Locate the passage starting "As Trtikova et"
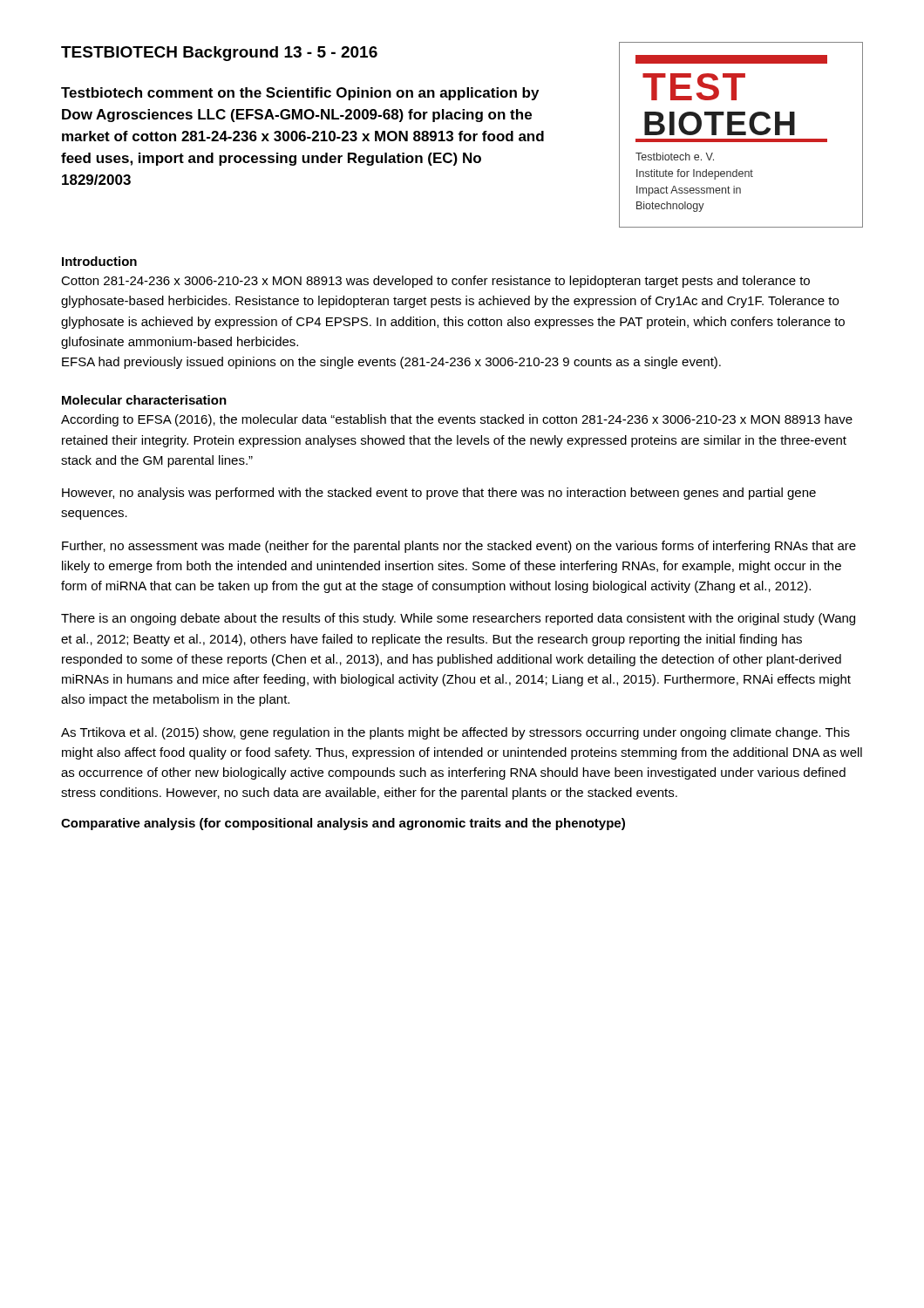 (462, 762)
